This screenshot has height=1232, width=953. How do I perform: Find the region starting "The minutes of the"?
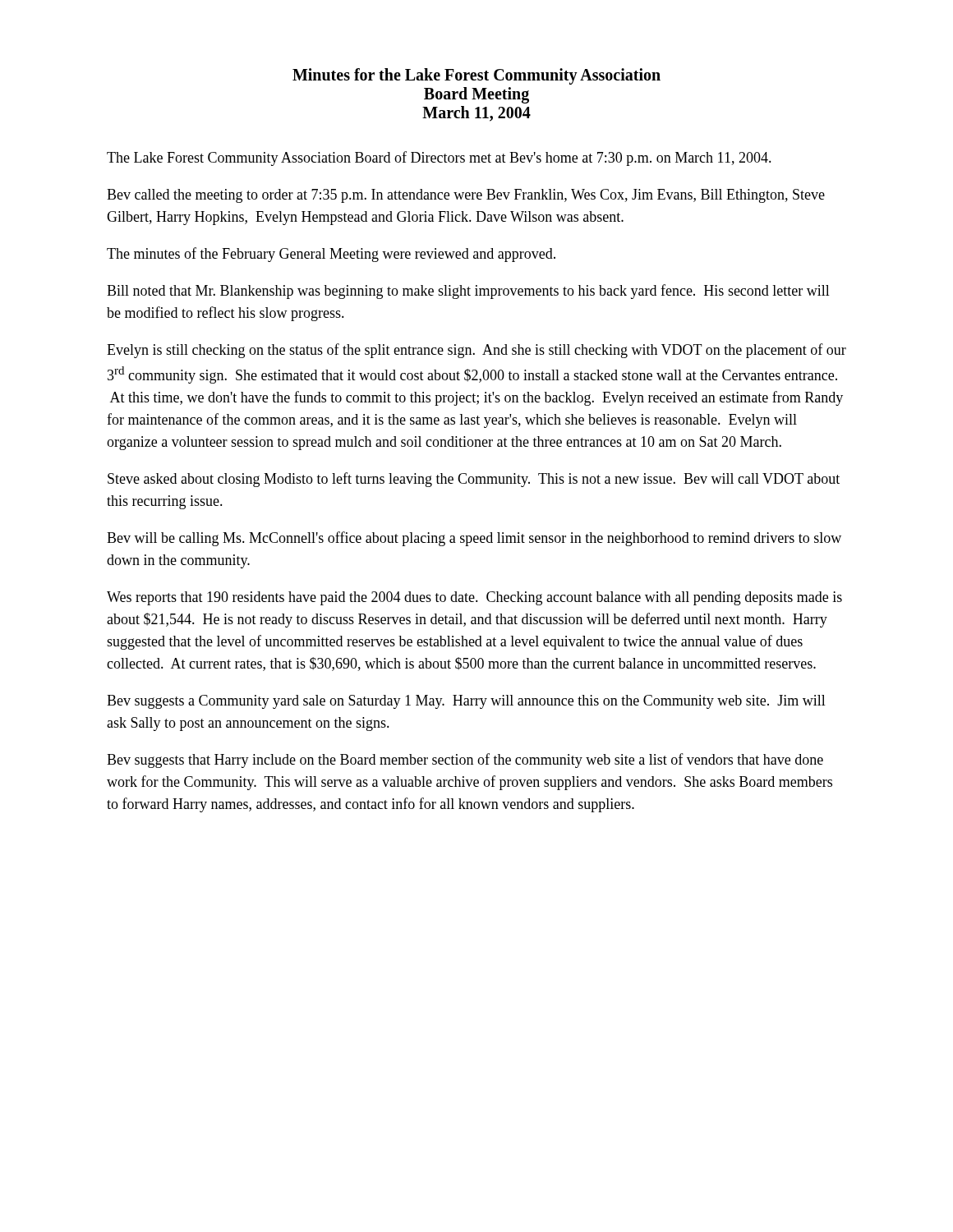tap(332, 254)
